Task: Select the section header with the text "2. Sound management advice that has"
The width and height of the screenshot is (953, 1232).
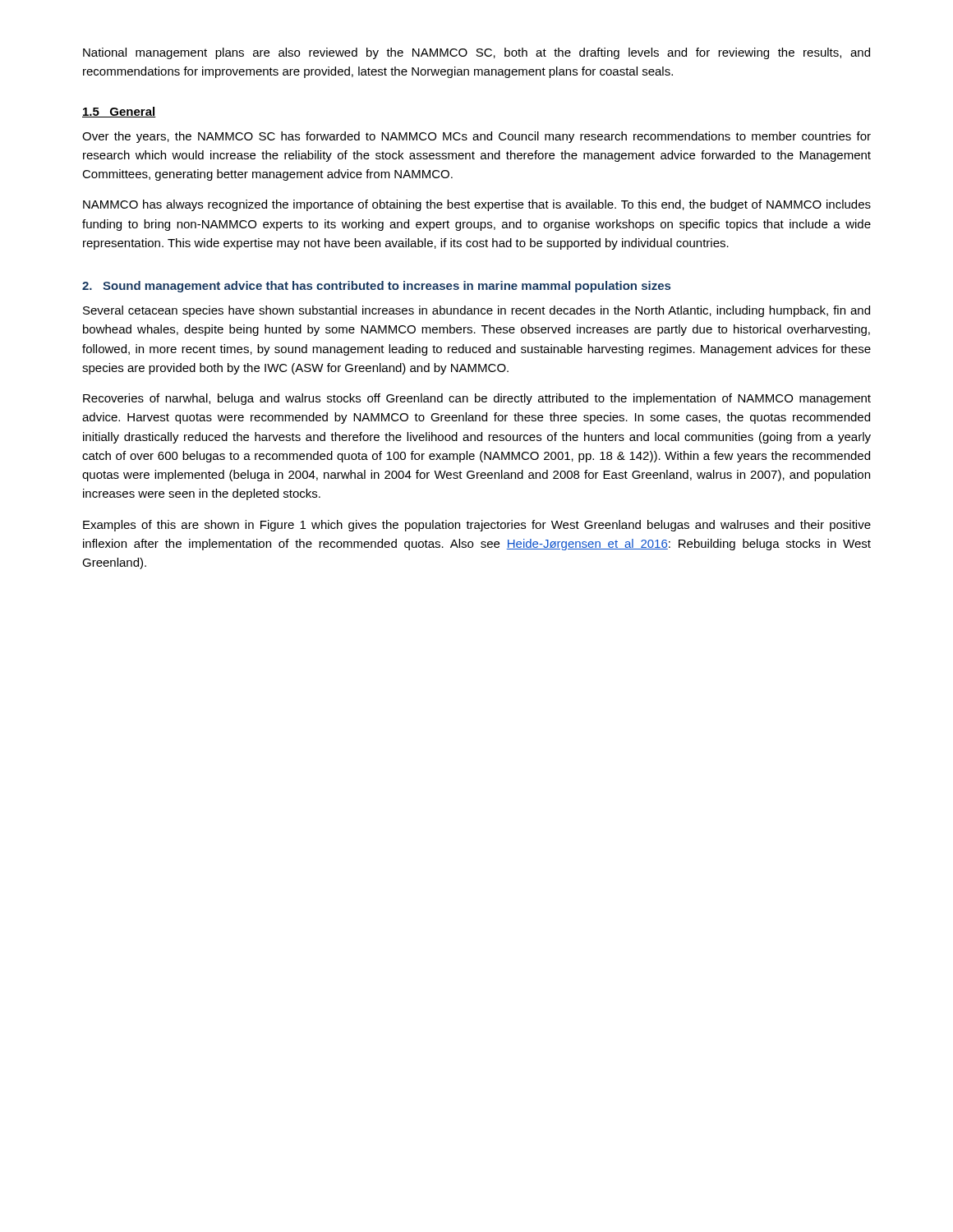Action: coord(377,285)
